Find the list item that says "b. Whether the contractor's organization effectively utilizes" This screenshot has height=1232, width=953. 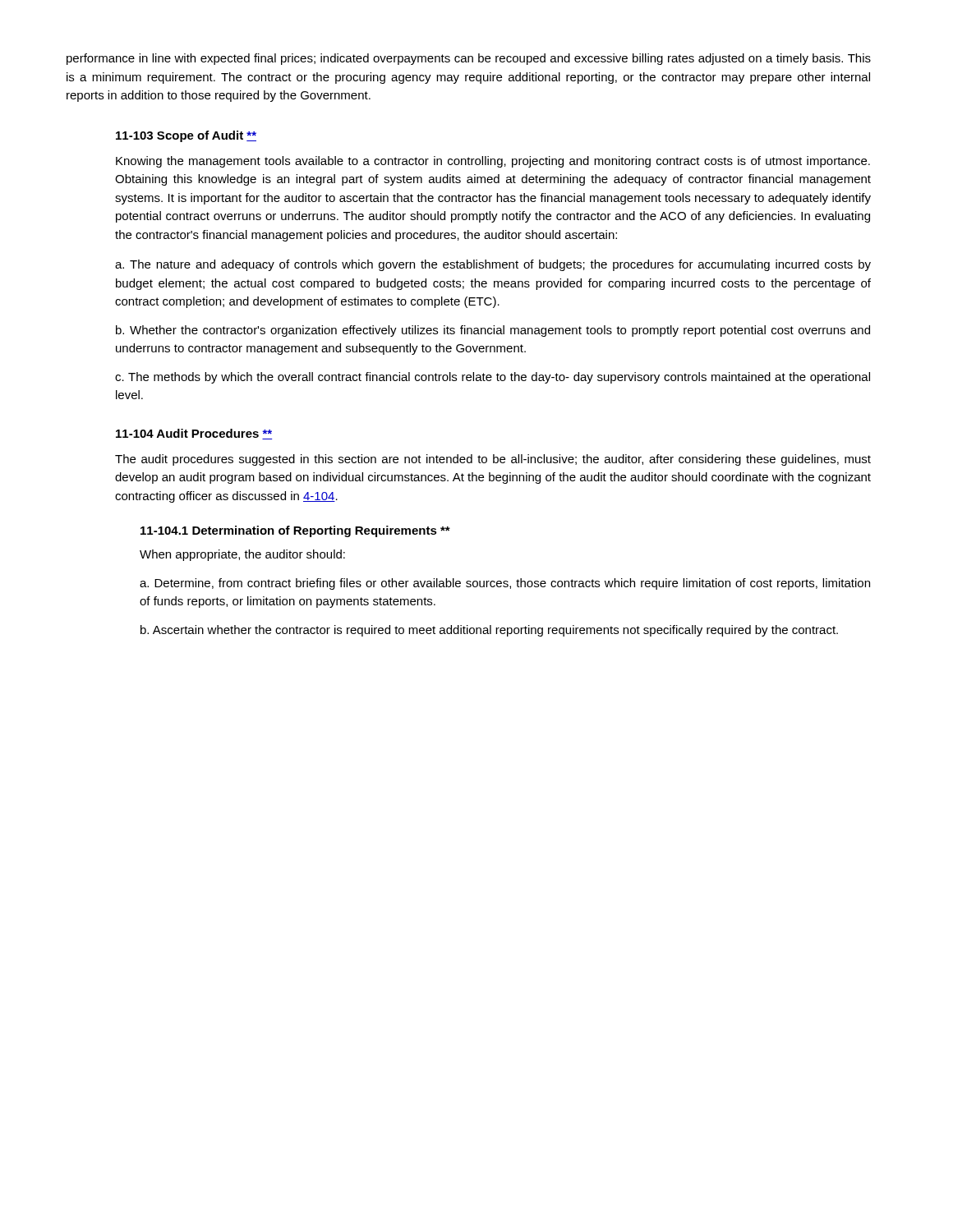point(493,339)
